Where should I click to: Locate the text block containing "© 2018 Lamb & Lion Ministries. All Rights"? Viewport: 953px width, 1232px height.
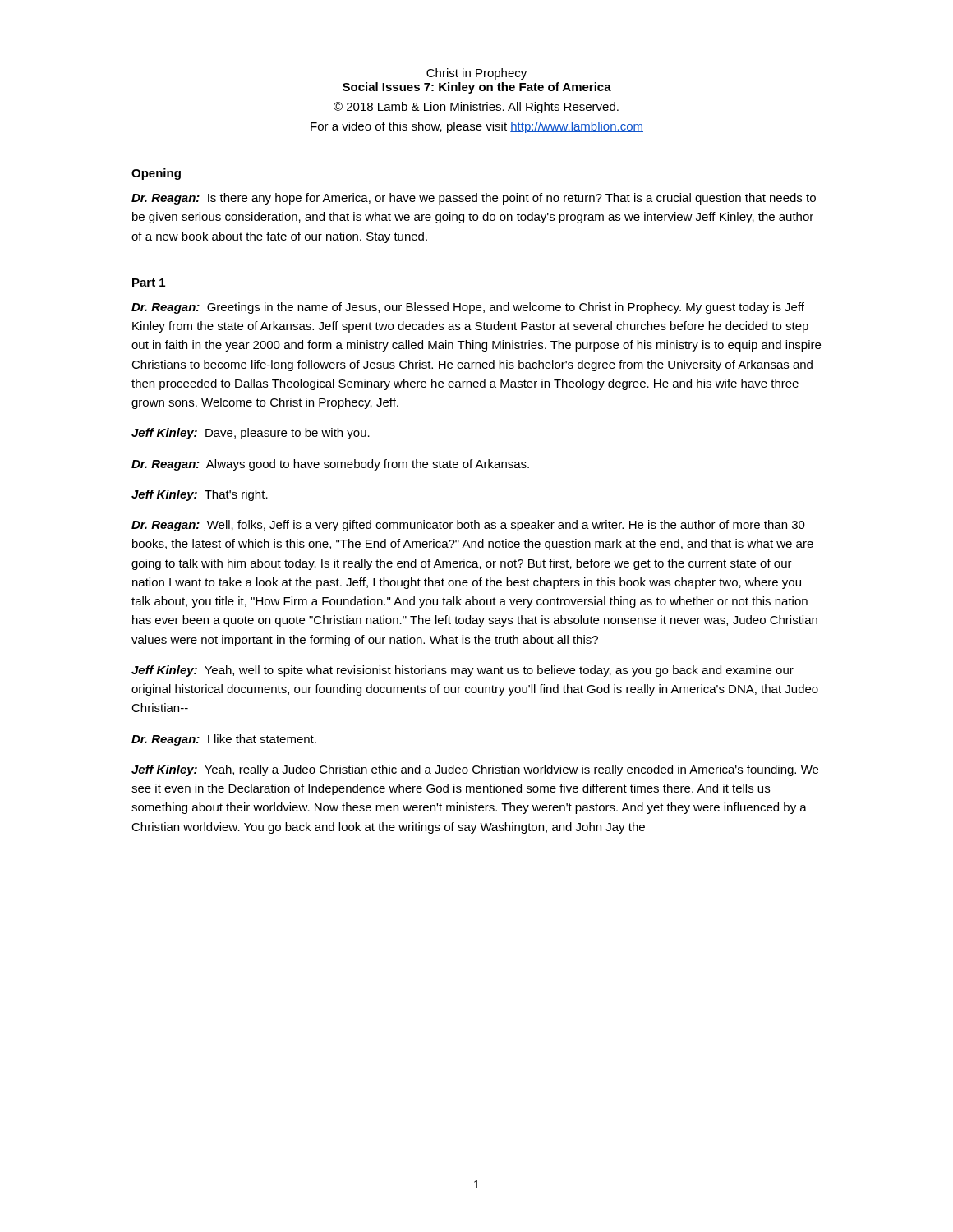(x=476, y=116)
